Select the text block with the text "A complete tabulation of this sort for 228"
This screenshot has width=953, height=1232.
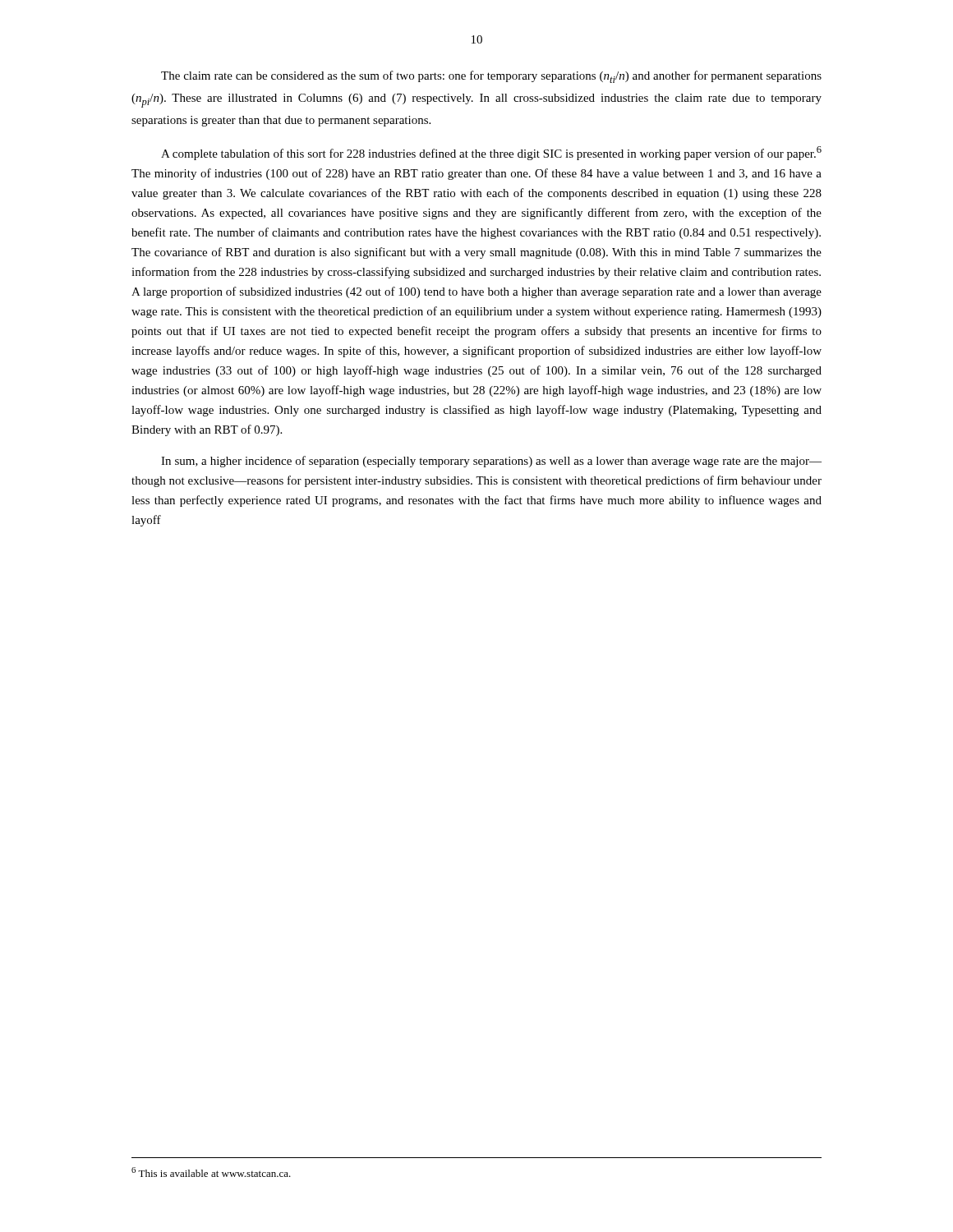pos(476,290)
